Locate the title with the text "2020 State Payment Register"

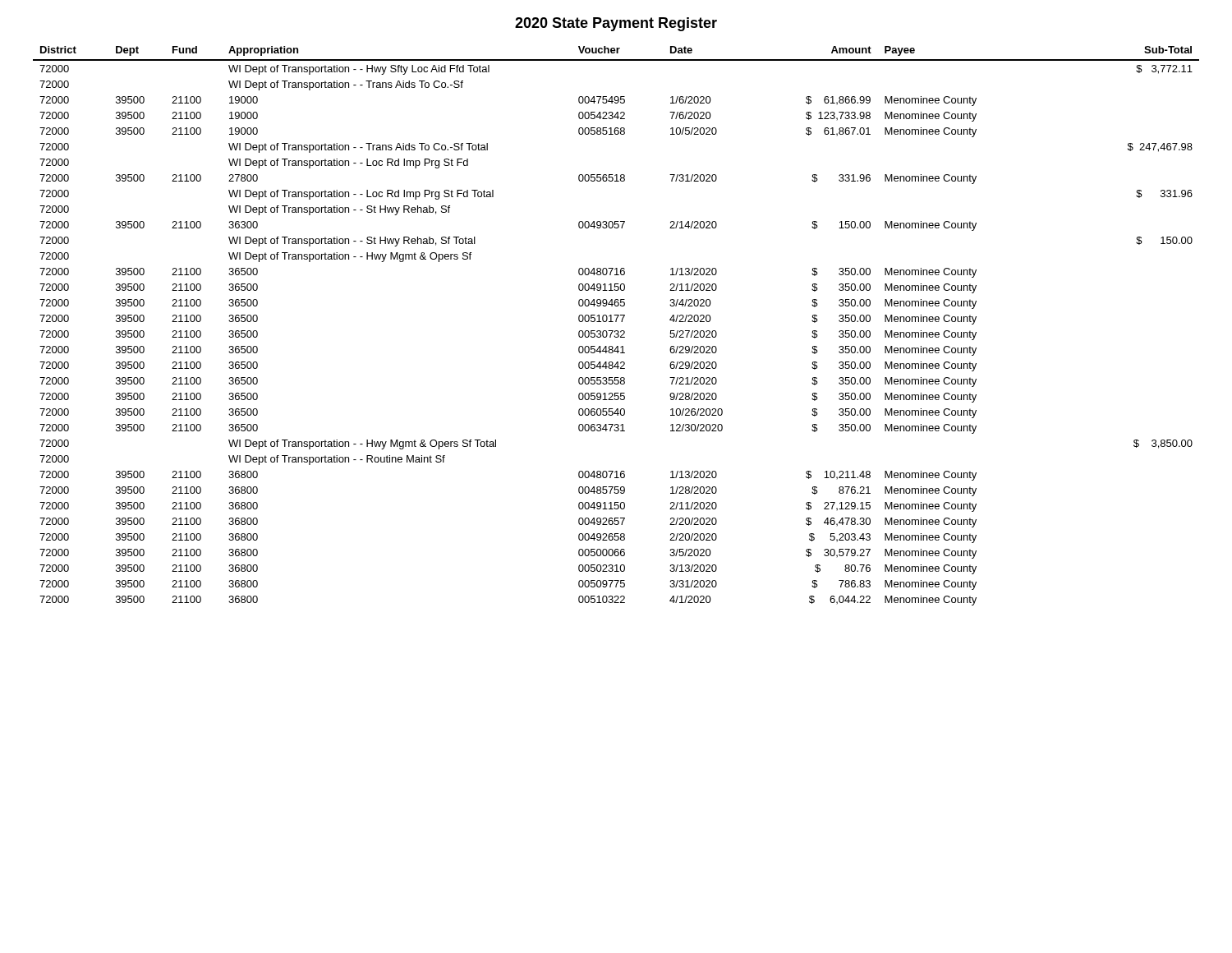pos(616,23)
